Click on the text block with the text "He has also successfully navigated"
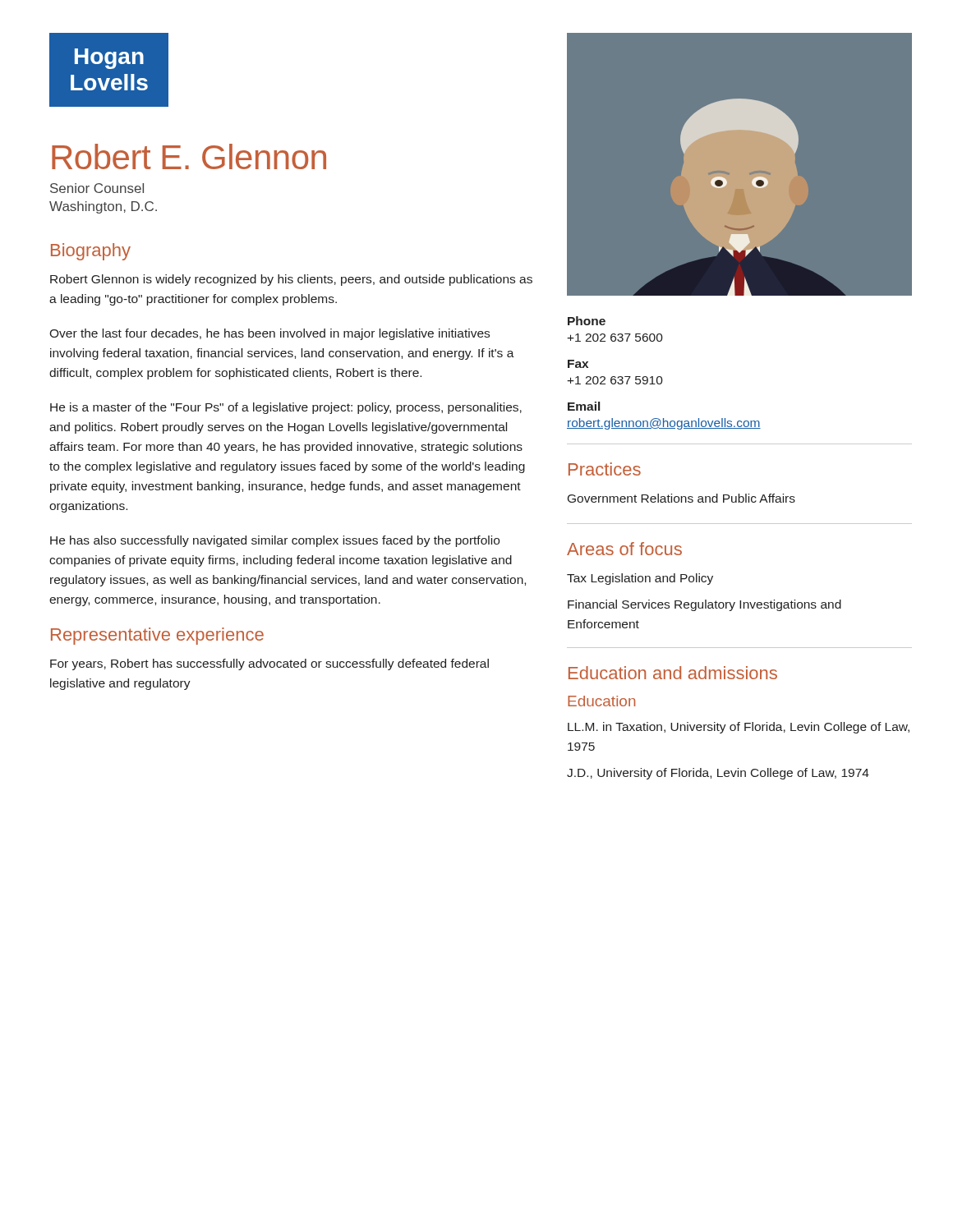Screen dimensions: 1232x953 pyautogui.click(x=288, y=570)
